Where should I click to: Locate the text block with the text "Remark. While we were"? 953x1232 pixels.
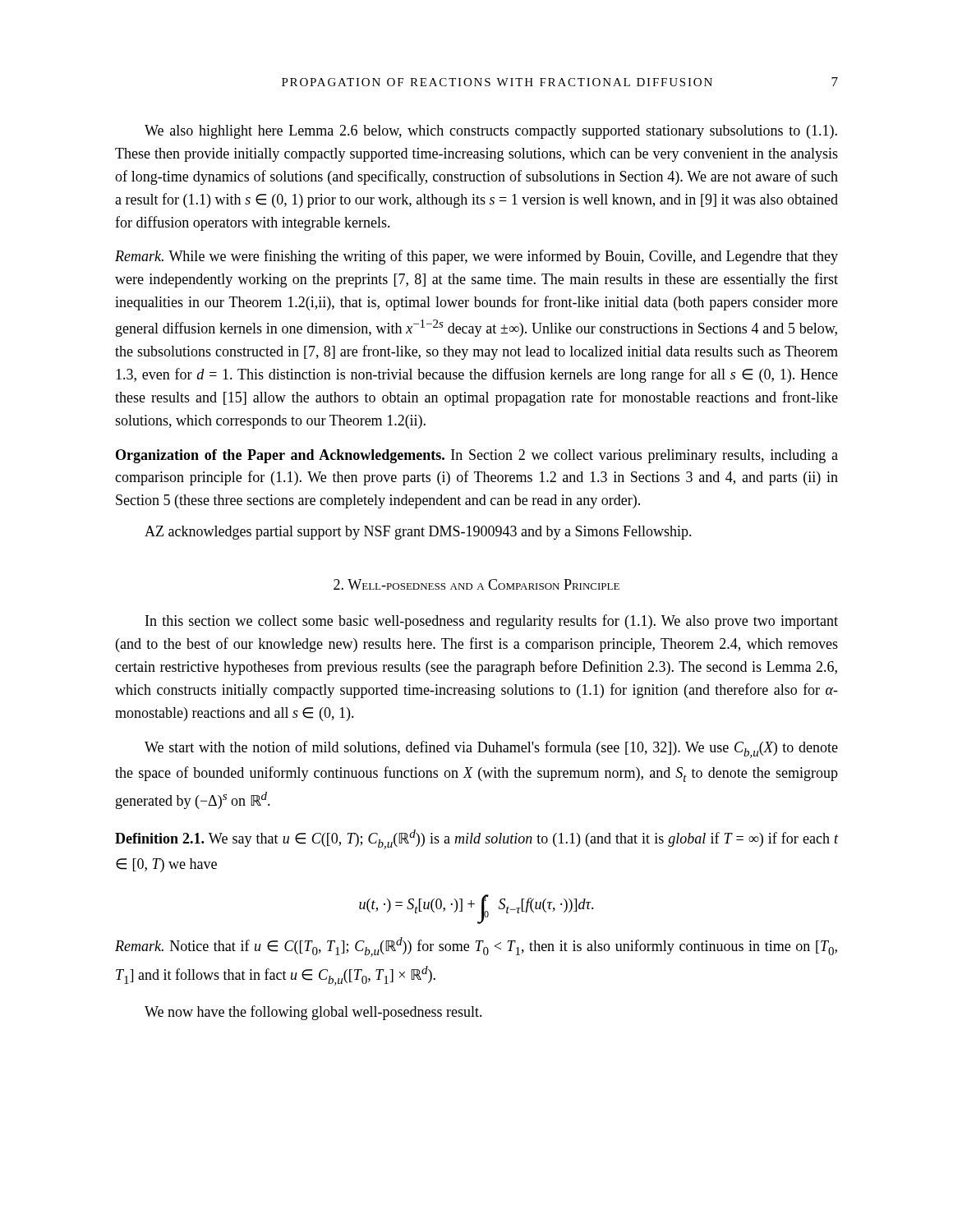(x=476, y=339)
